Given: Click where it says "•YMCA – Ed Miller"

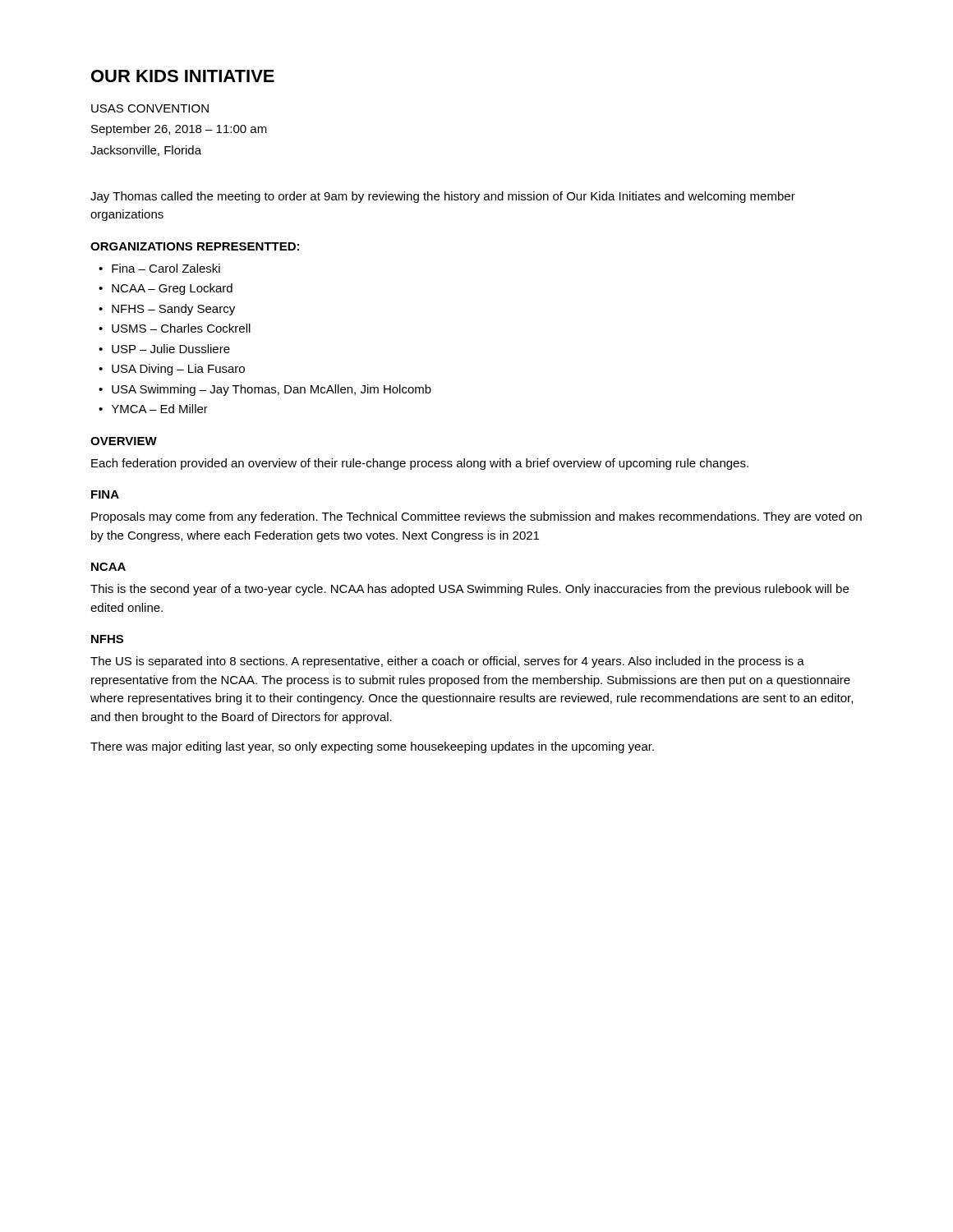Looking at the screenshot, I should coord(153,409).
